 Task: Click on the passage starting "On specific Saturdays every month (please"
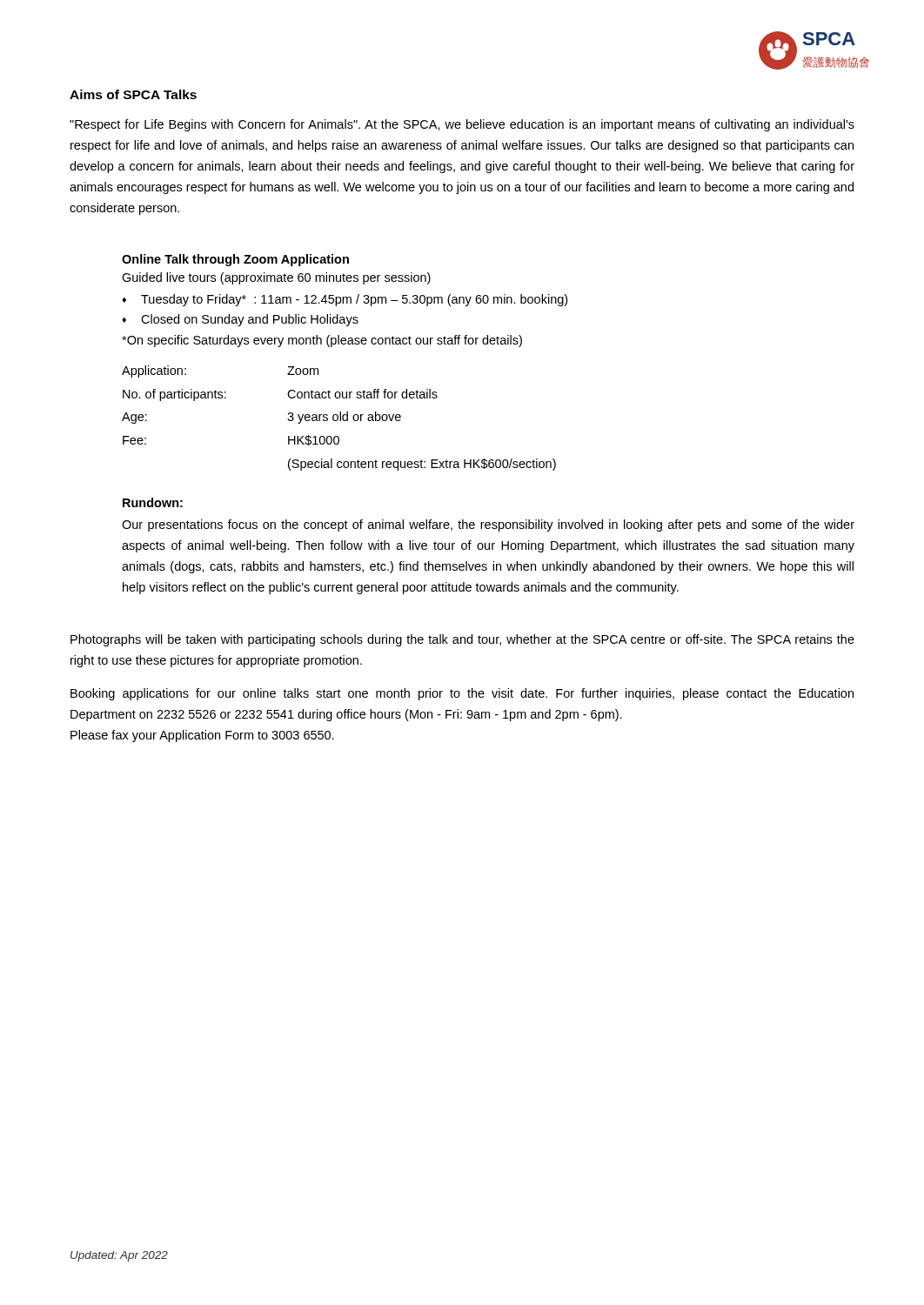322,340
